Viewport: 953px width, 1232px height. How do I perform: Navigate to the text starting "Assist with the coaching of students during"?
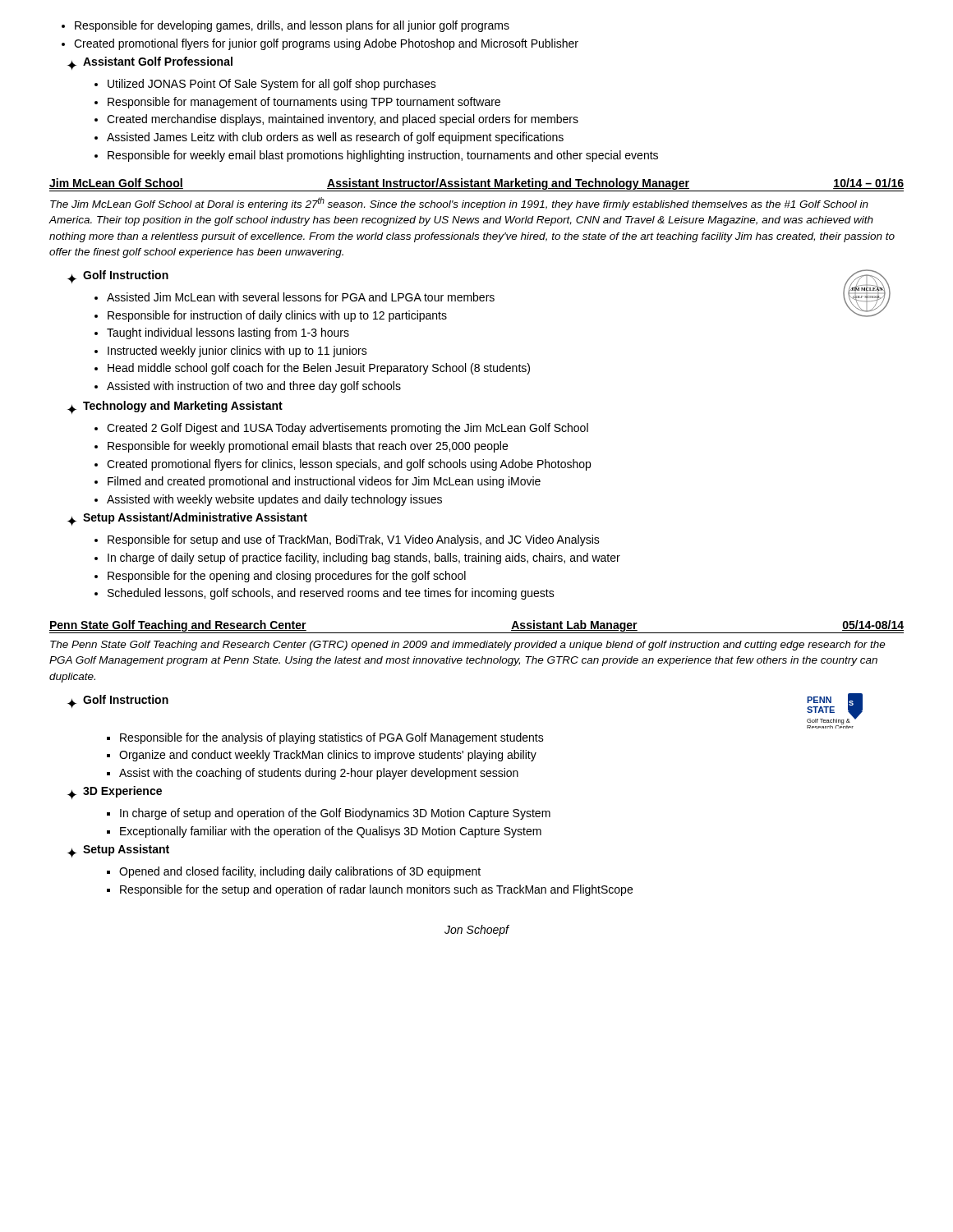tap(511, 773)
